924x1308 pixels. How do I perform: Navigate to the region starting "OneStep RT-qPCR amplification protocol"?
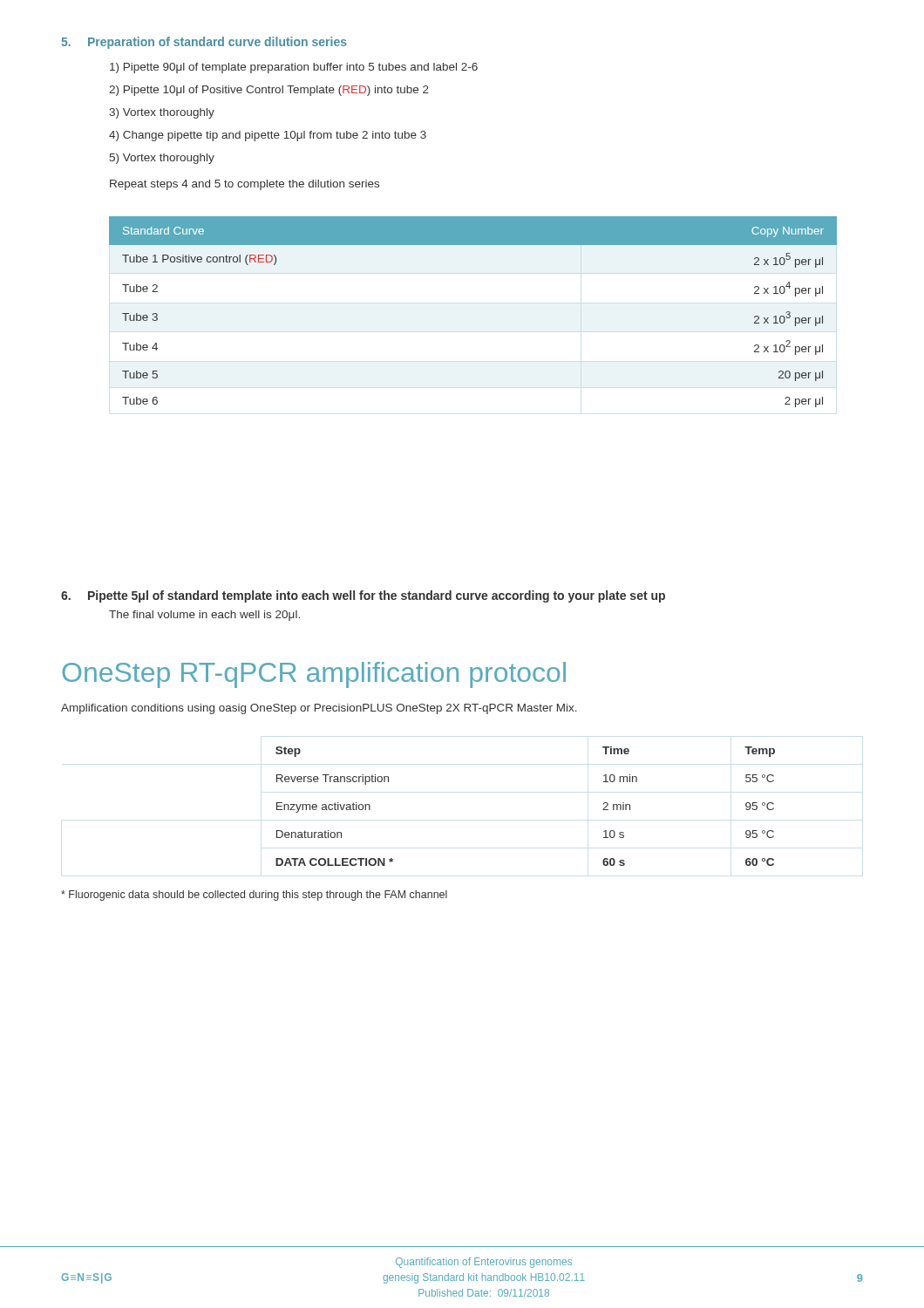click(x=314, y=672)
